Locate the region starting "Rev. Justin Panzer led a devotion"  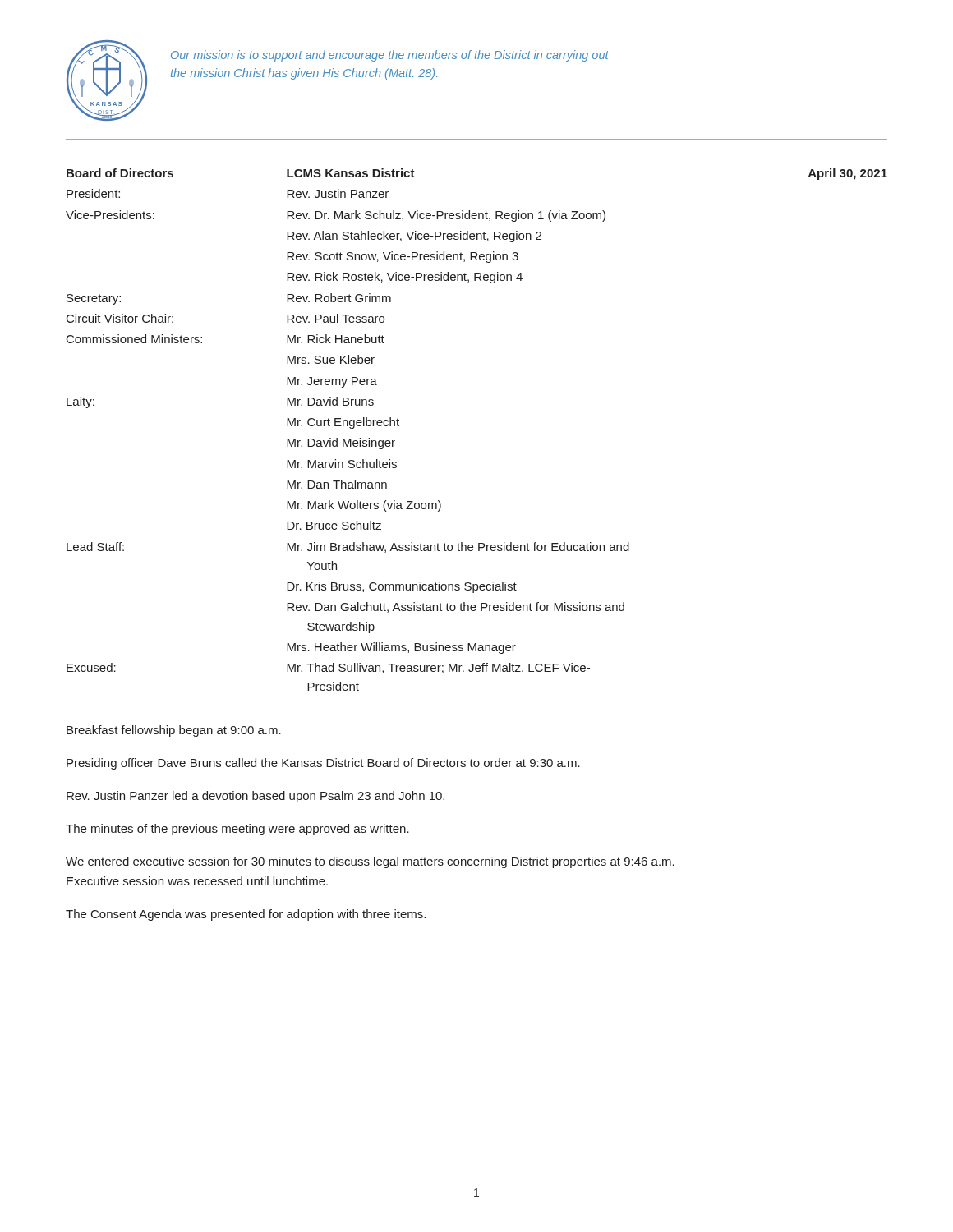click(256, 795)
